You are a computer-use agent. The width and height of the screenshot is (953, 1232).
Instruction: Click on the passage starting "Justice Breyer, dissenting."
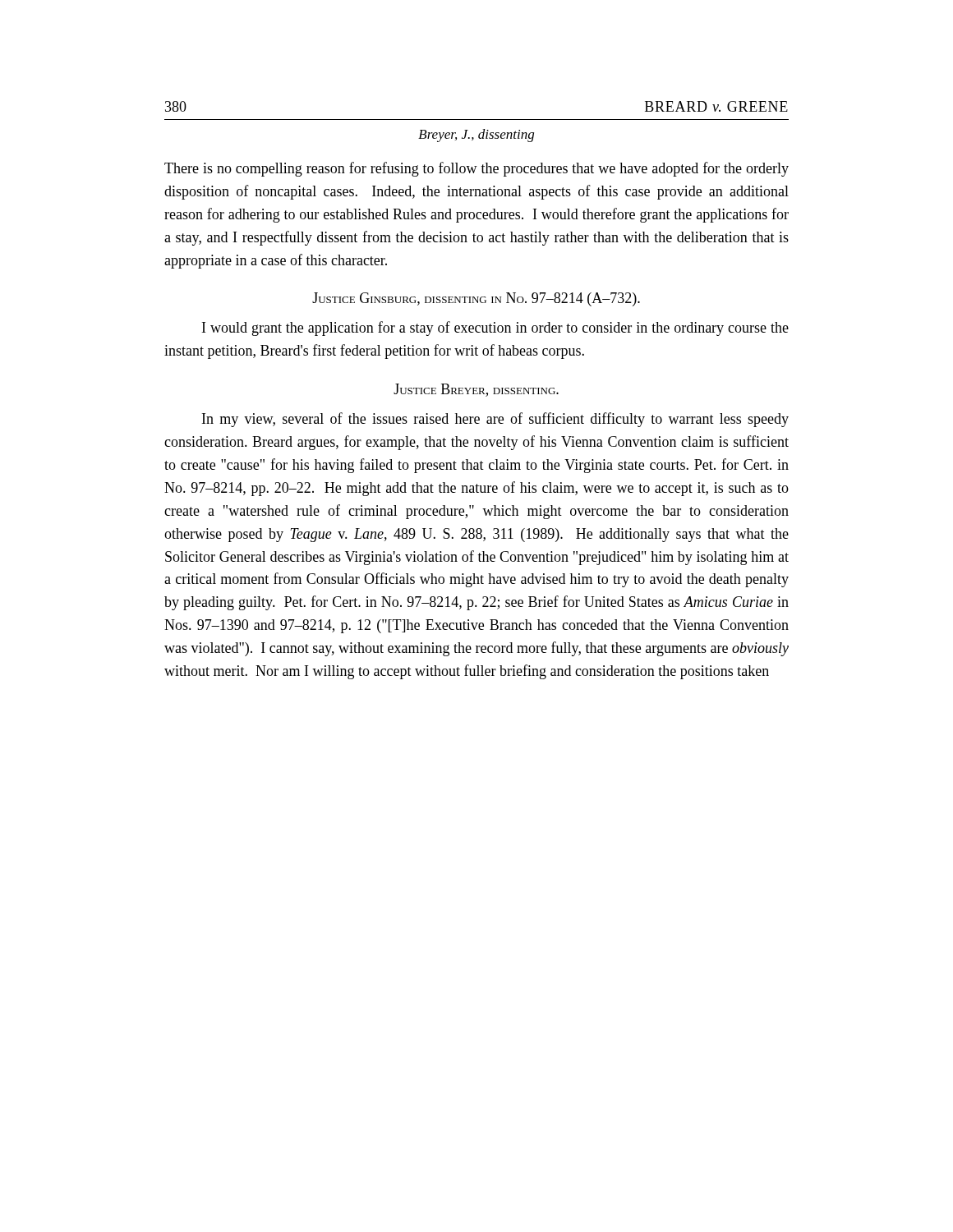476,389
